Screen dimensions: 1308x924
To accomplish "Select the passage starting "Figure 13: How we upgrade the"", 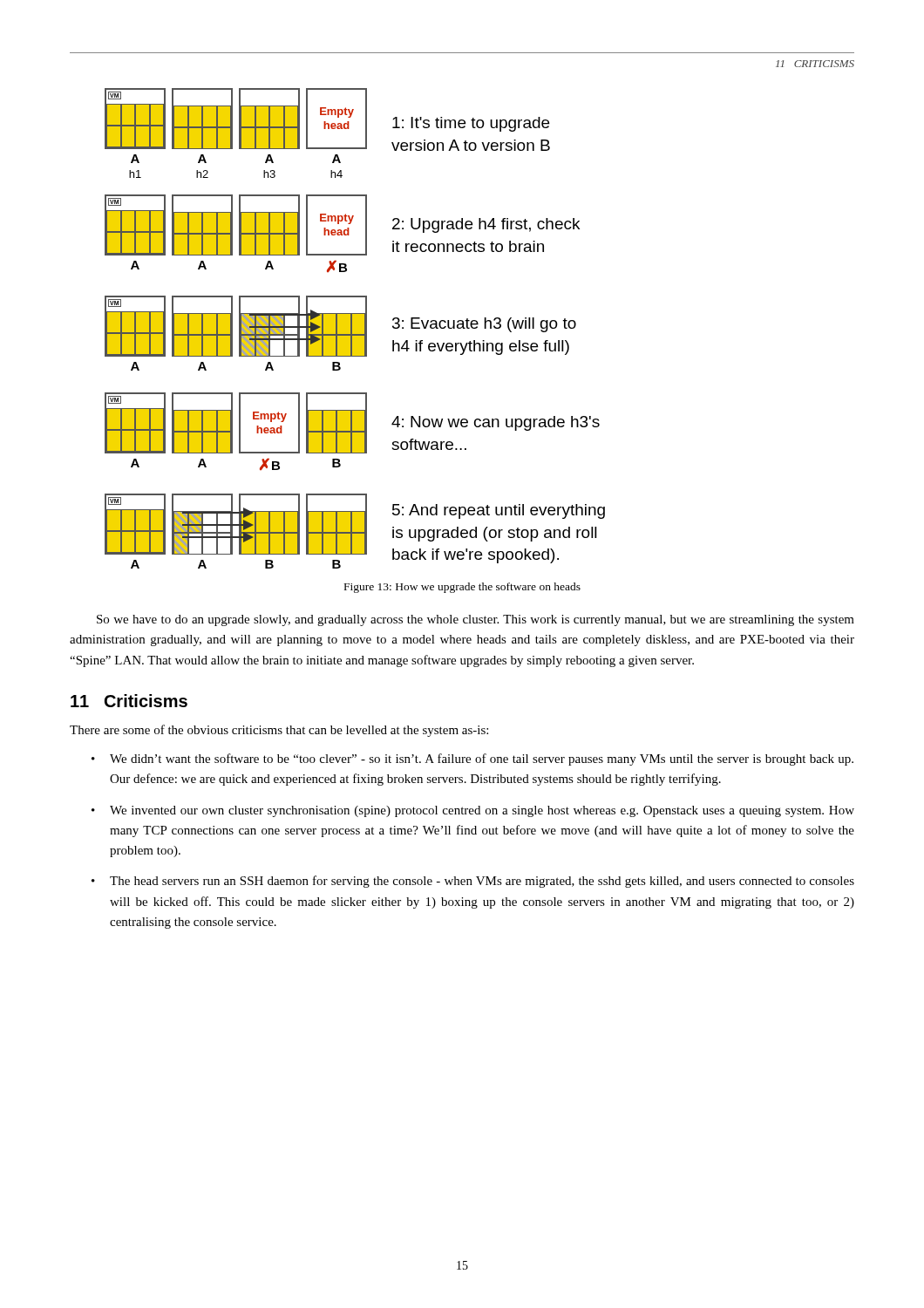I will [462, 586].
